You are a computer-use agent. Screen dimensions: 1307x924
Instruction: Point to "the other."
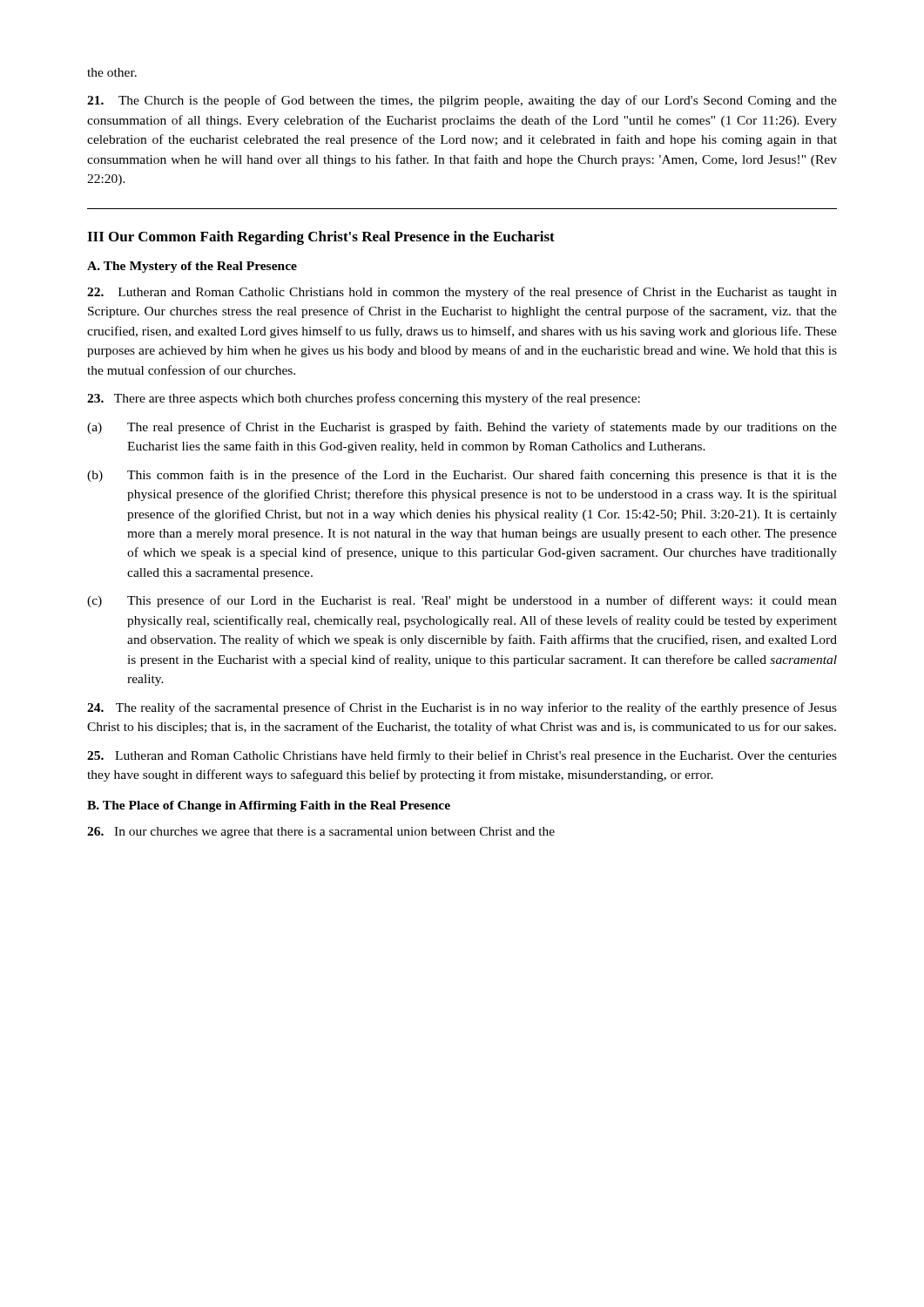point(112,72)
